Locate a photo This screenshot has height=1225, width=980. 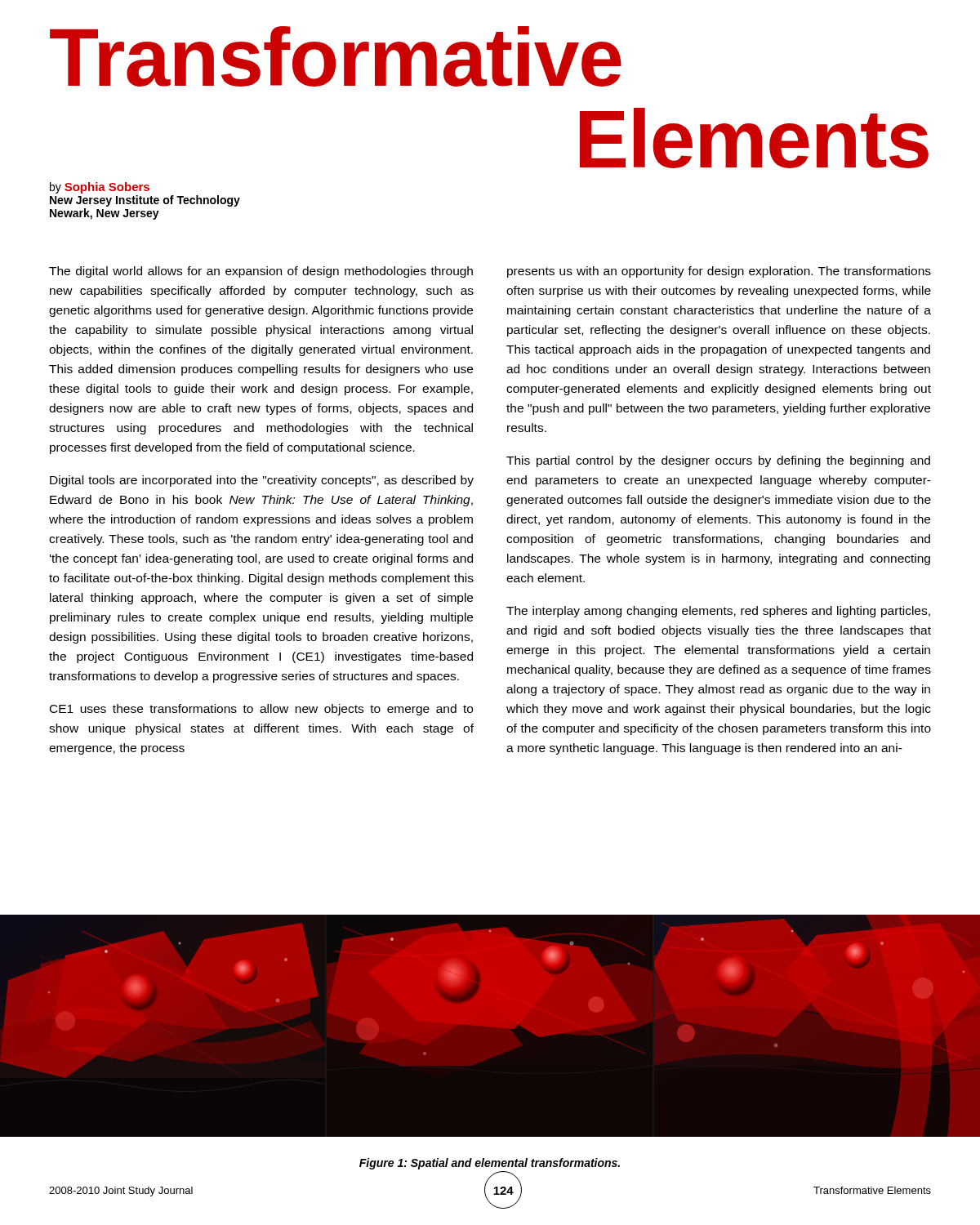[490, 1029]
